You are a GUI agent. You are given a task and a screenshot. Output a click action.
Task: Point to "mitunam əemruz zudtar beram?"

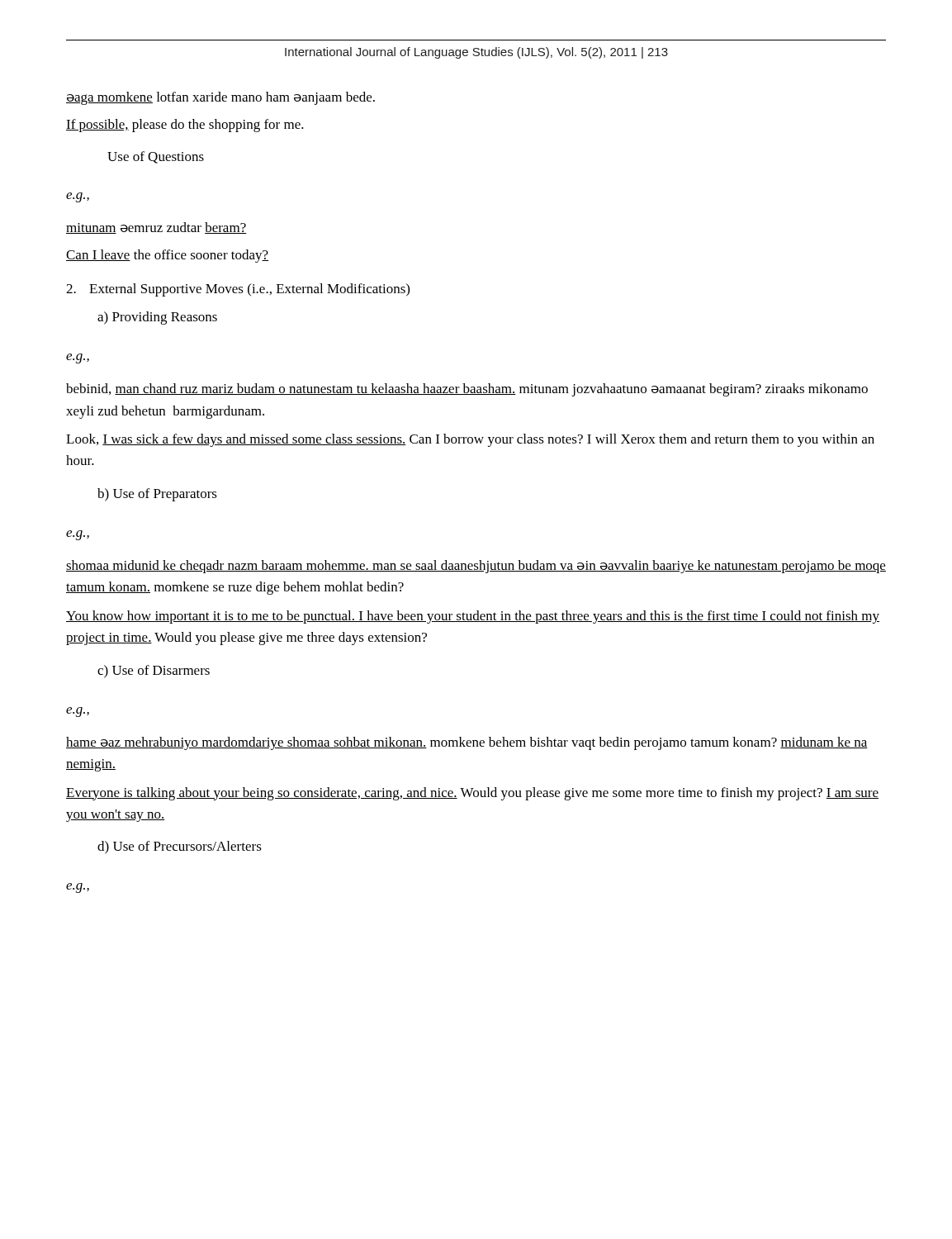pyautogui.click(x=156, y=228)
